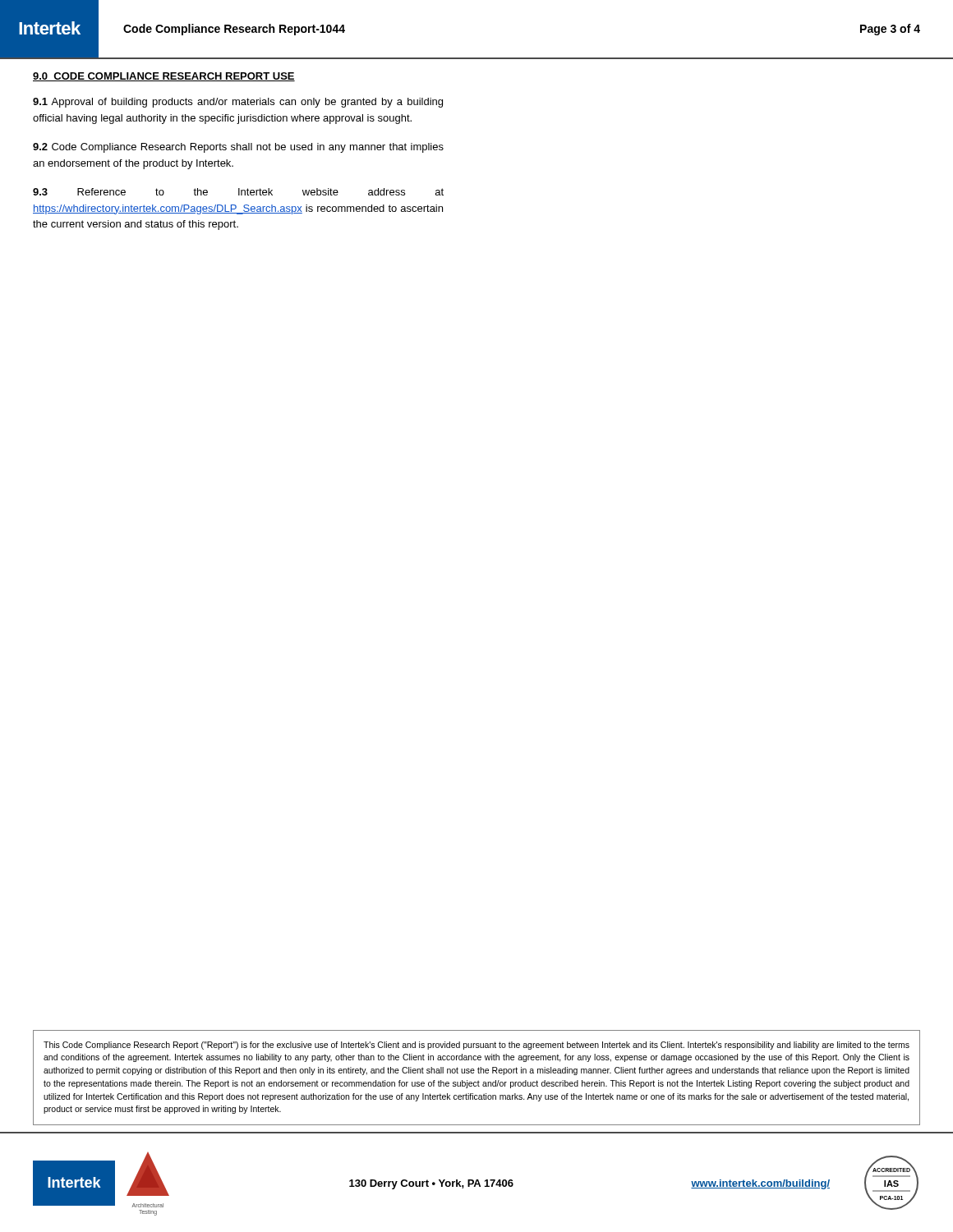The image size is (953, 1232).
Task: Click on the passage starting "This Code Compliance Research Report ("Report")"
Action: (x=476, y=1077)
